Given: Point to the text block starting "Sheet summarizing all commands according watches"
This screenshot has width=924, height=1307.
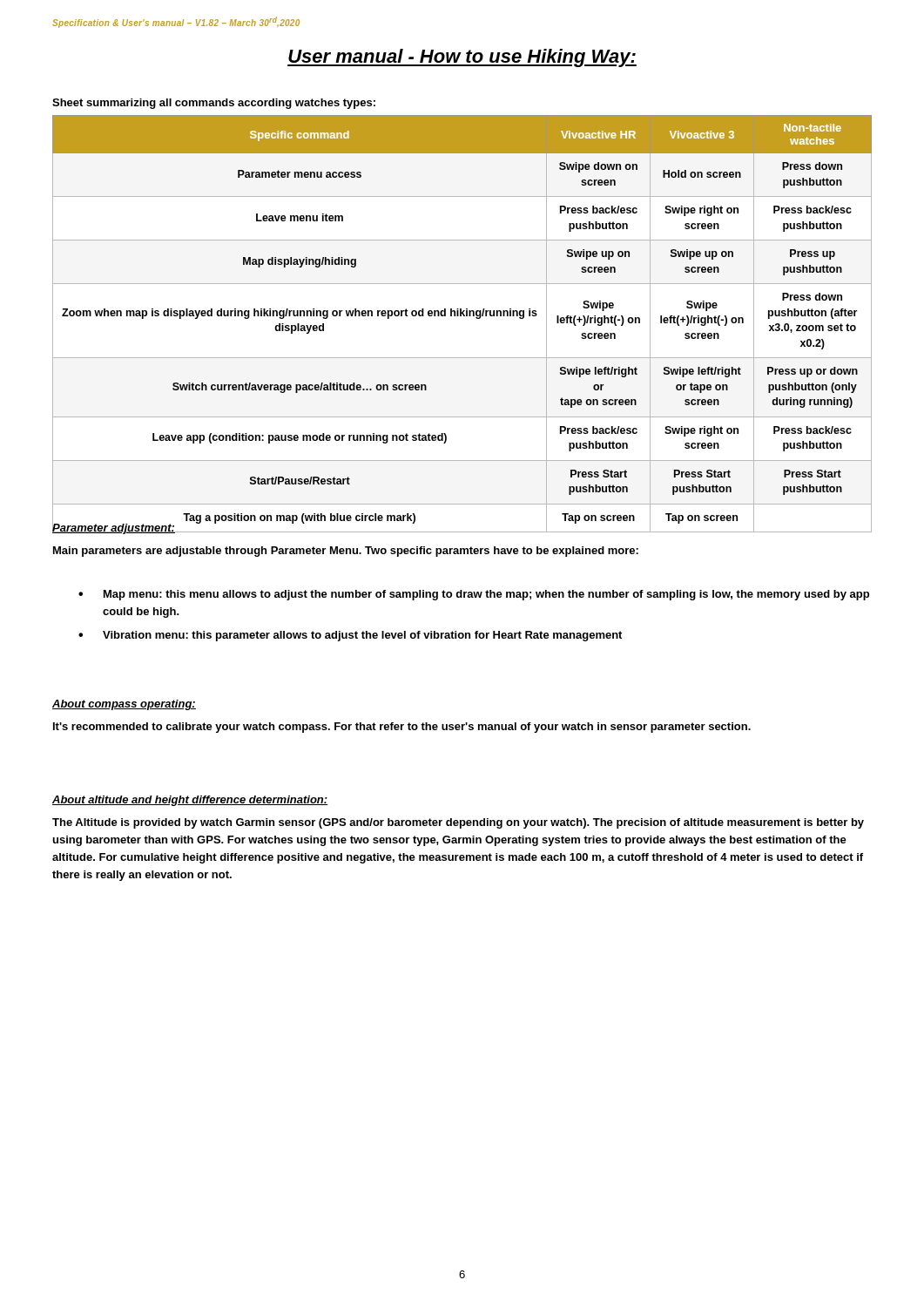Looking at the screenshot, I should [214, 102].
